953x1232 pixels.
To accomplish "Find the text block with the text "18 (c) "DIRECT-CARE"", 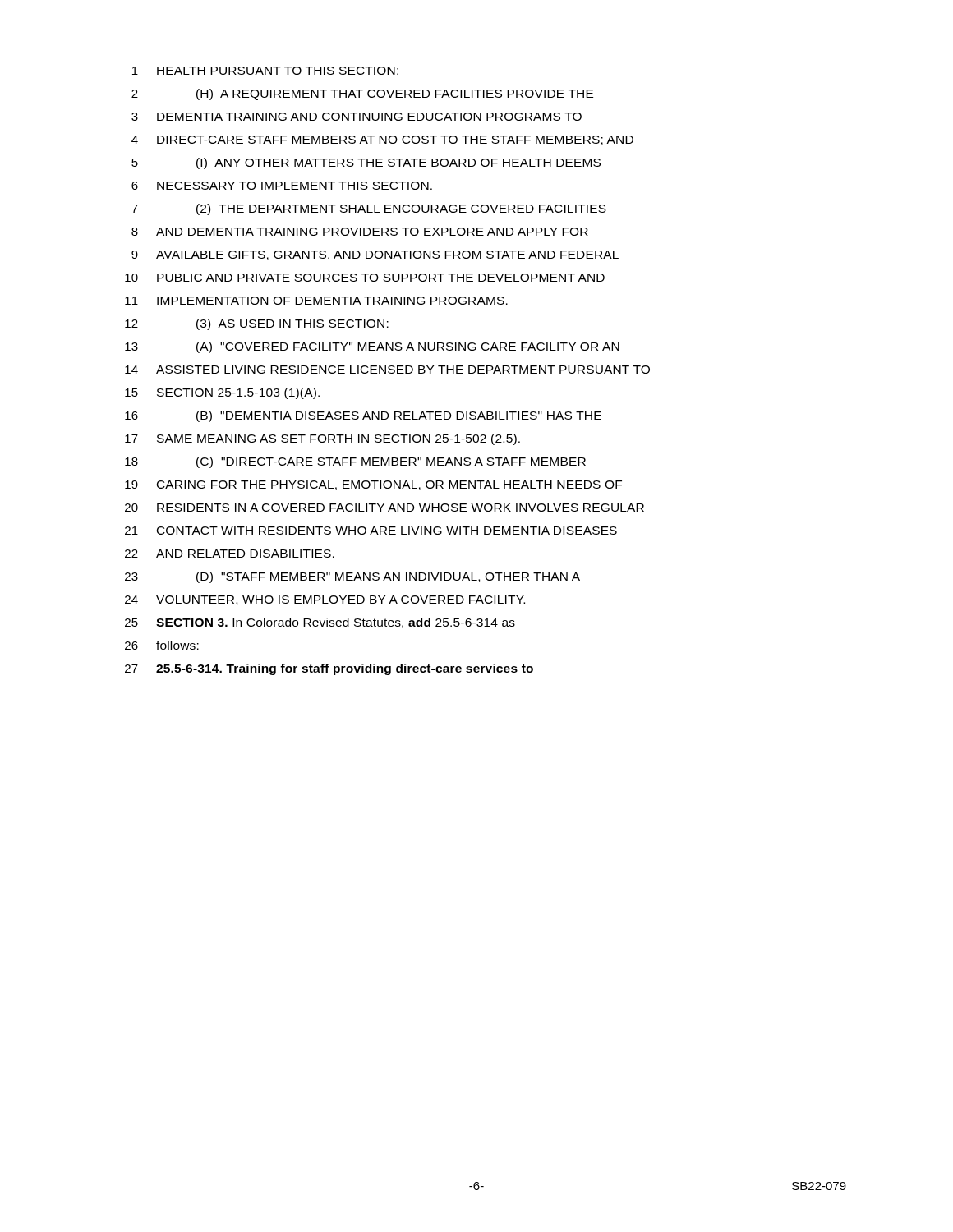I will pyautogui.click(x=476, y=462).
